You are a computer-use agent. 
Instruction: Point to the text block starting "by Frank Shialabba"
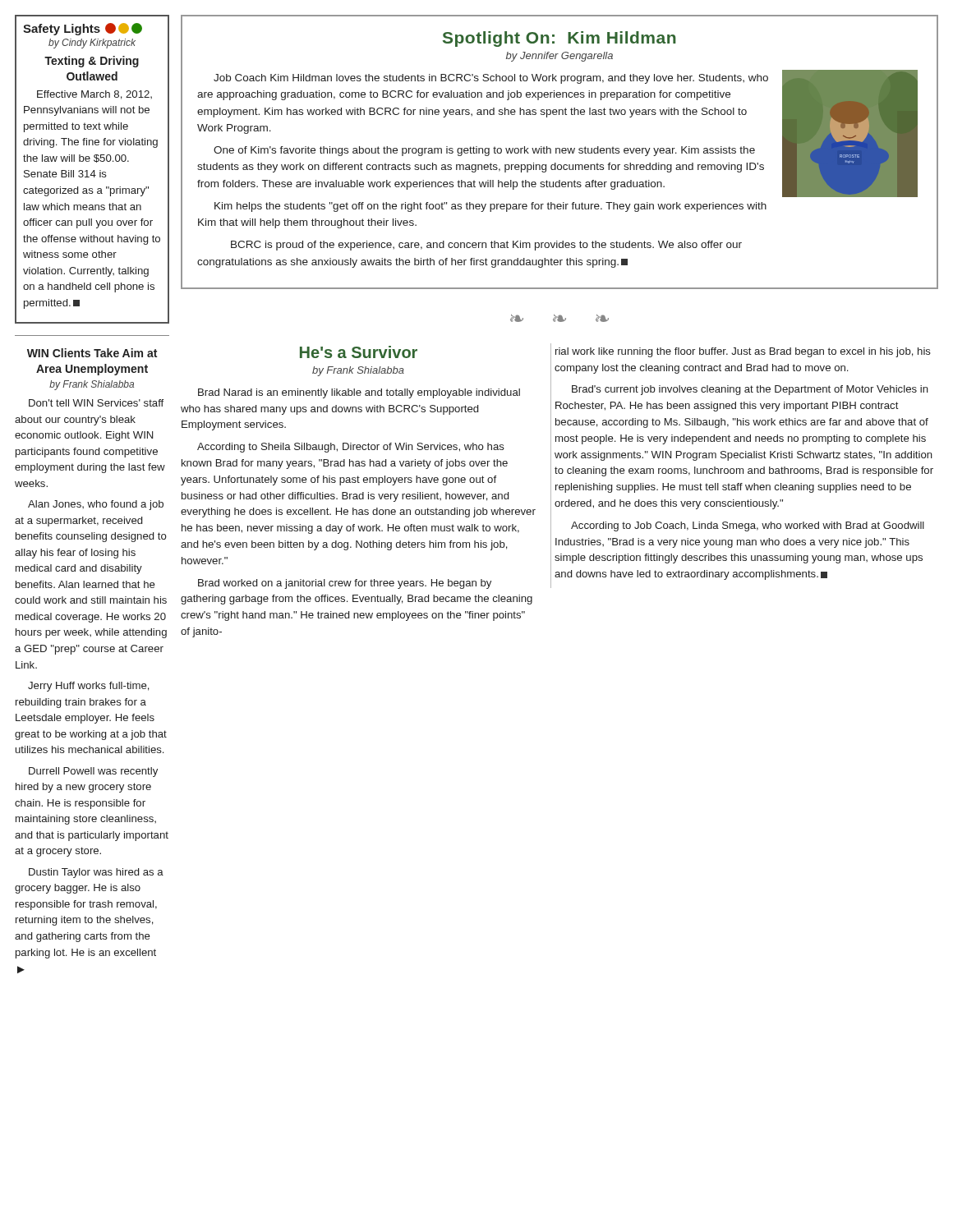358,370
